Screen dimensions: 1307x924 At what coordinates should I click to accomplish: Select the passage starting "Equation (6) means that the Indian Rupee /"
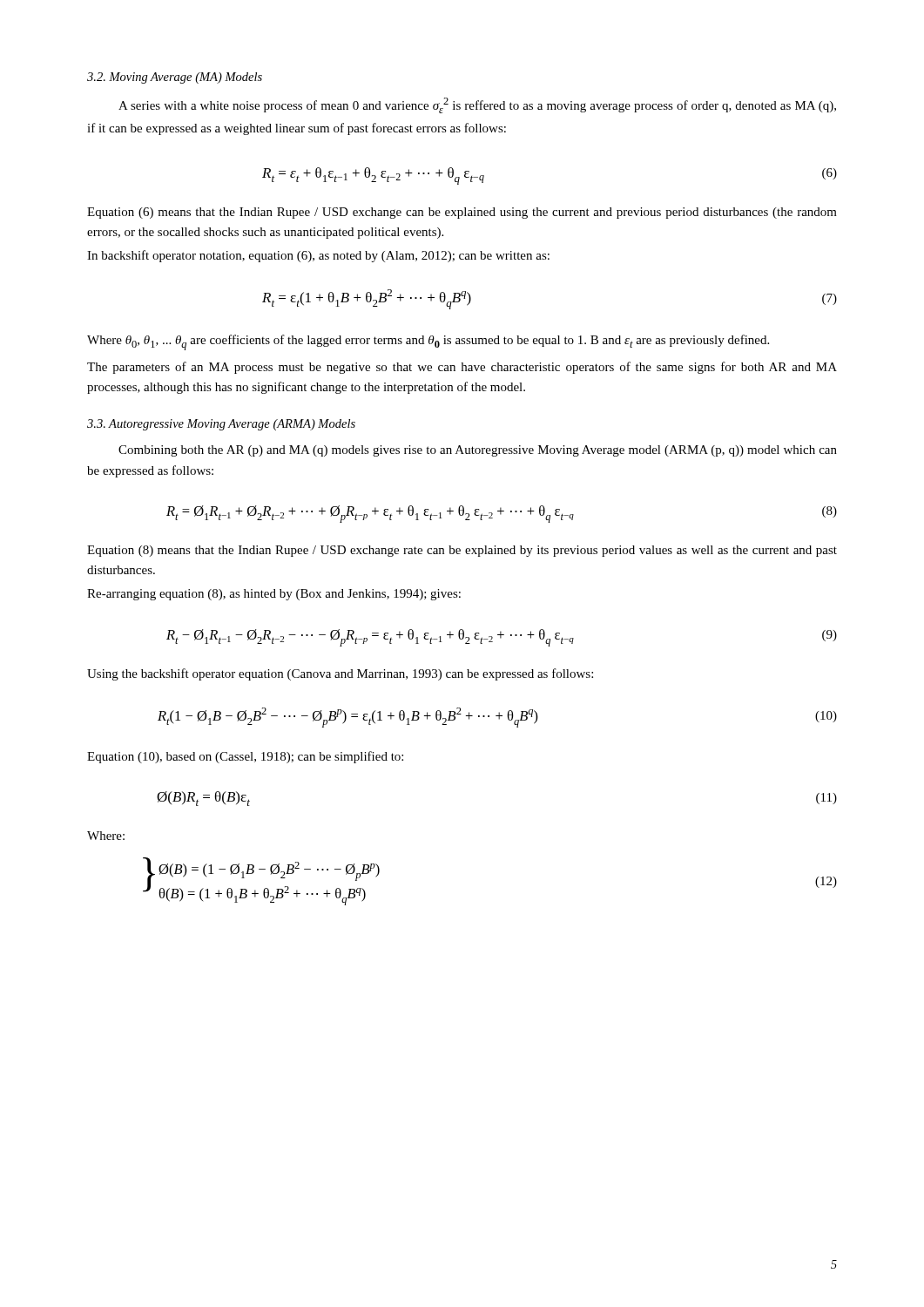coord(462,222)
